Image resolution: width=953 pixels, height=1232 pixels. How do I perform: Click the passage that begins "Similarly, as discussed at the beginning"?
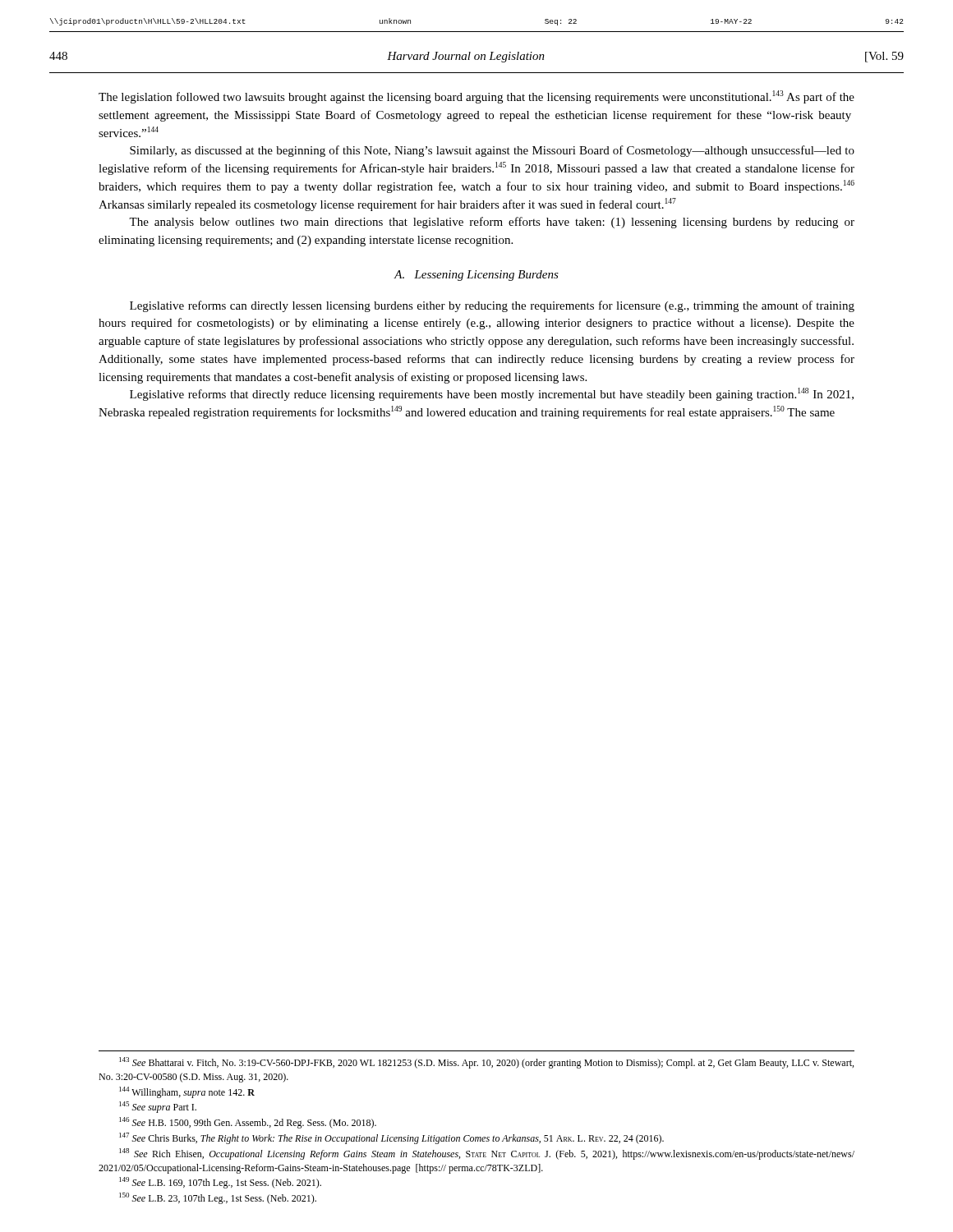pyautogui.click(x=476, y=178)
